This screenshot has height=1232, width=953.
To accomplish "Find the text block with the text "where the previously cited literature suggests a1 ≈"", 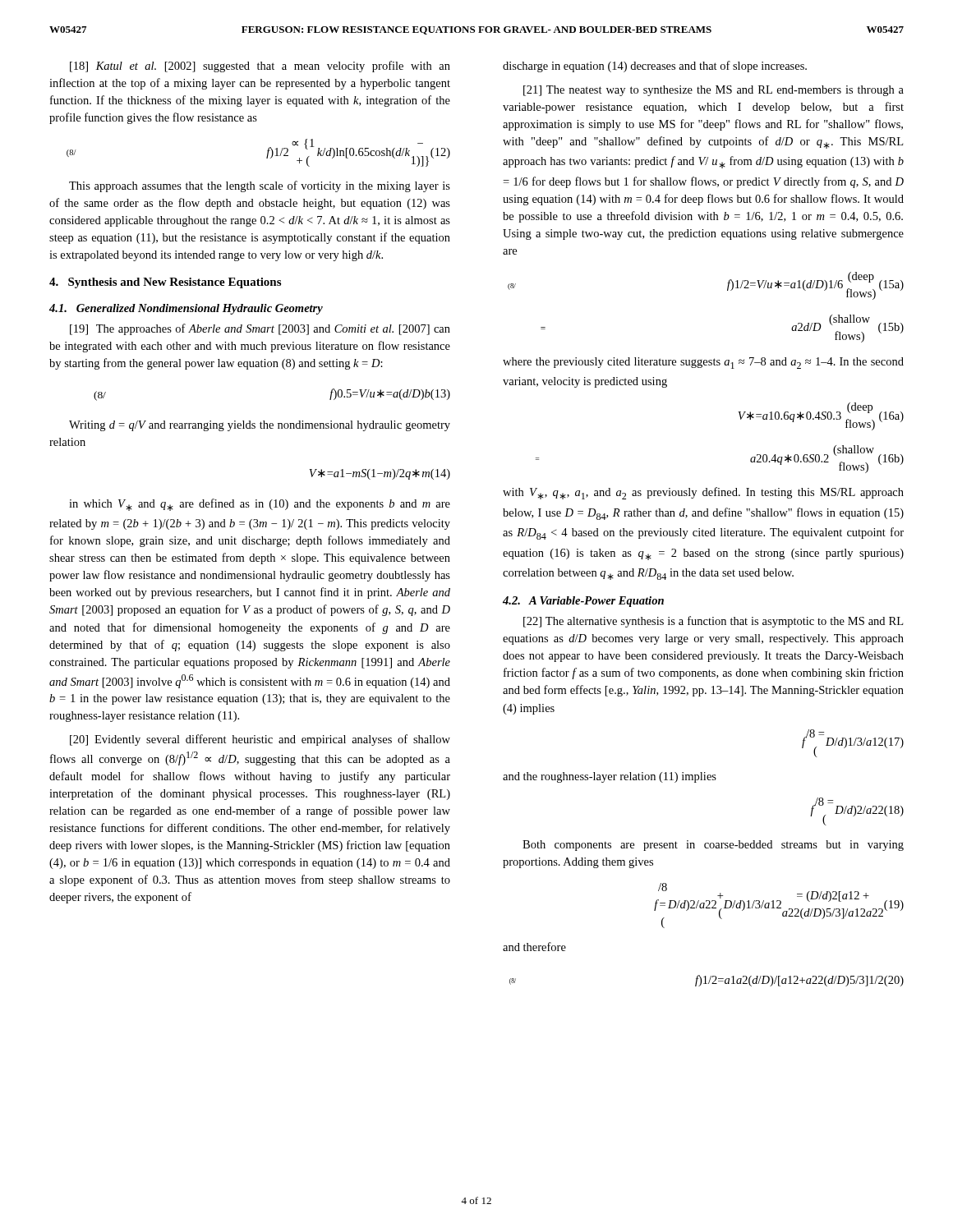I will pyautogui.click(x=703, y=372).
